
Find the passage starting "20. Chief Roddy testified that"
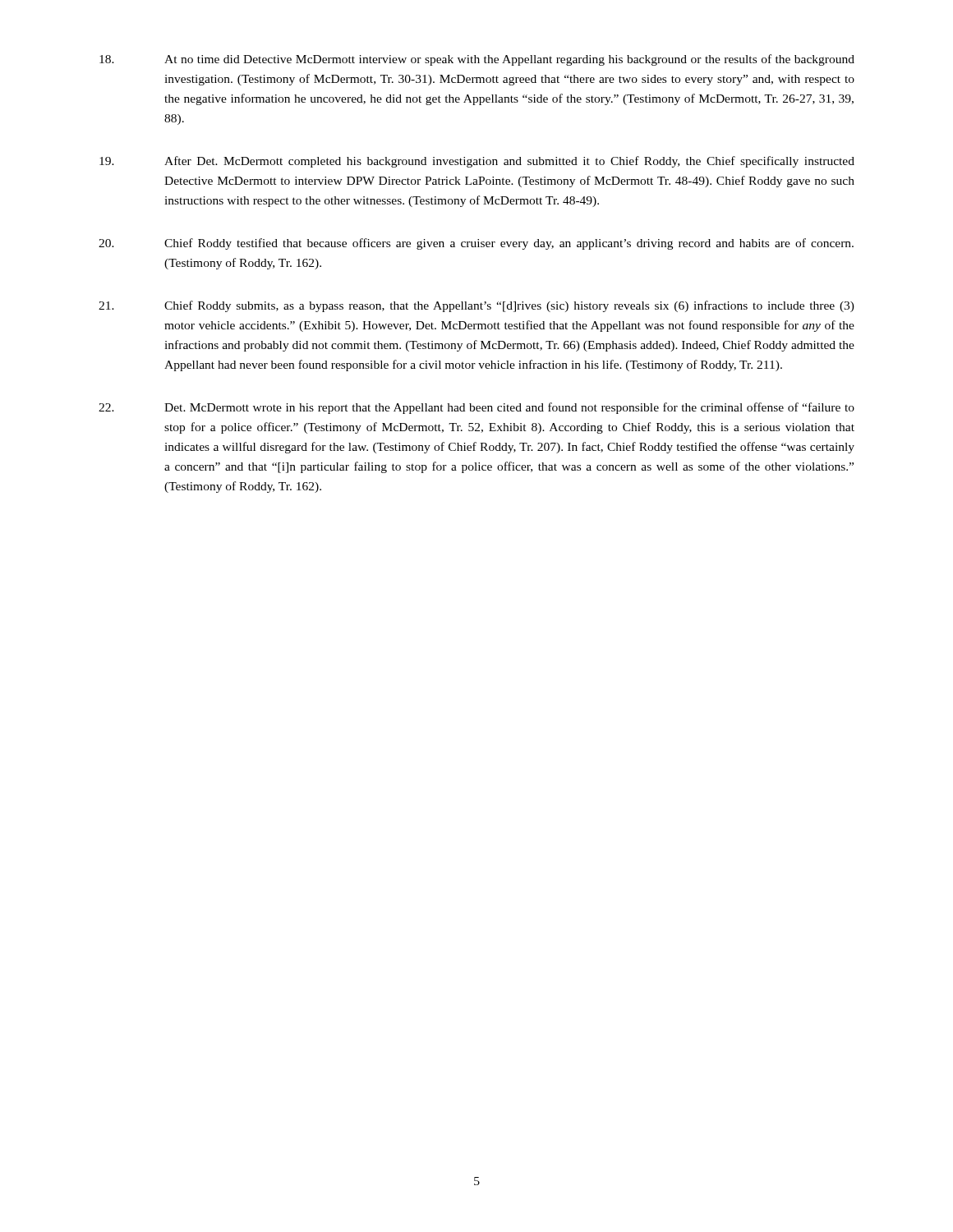pyautogui.click(x=476, y=253)
